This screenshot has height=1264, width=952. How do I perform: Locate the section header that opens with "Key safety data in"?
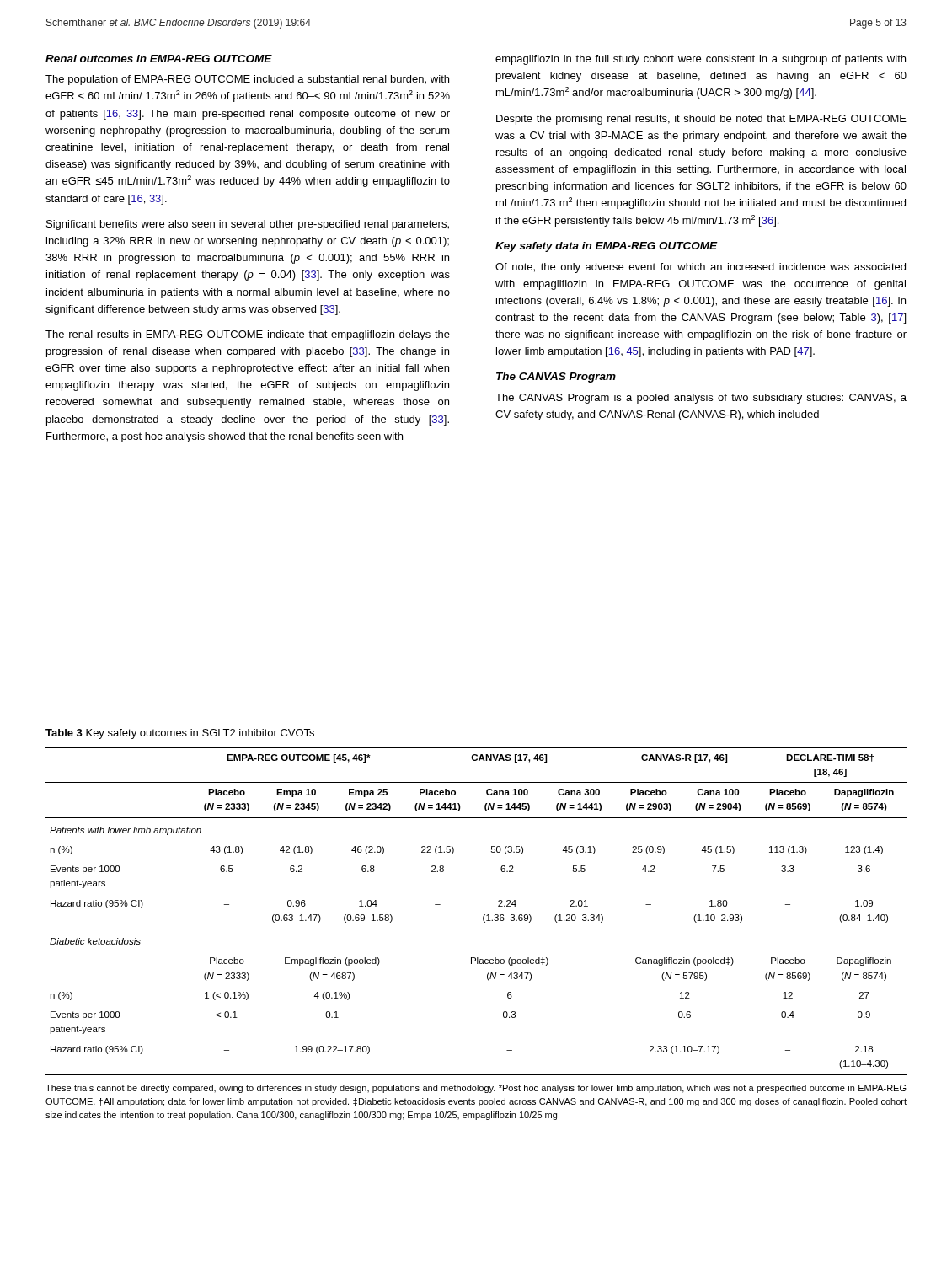606,246
